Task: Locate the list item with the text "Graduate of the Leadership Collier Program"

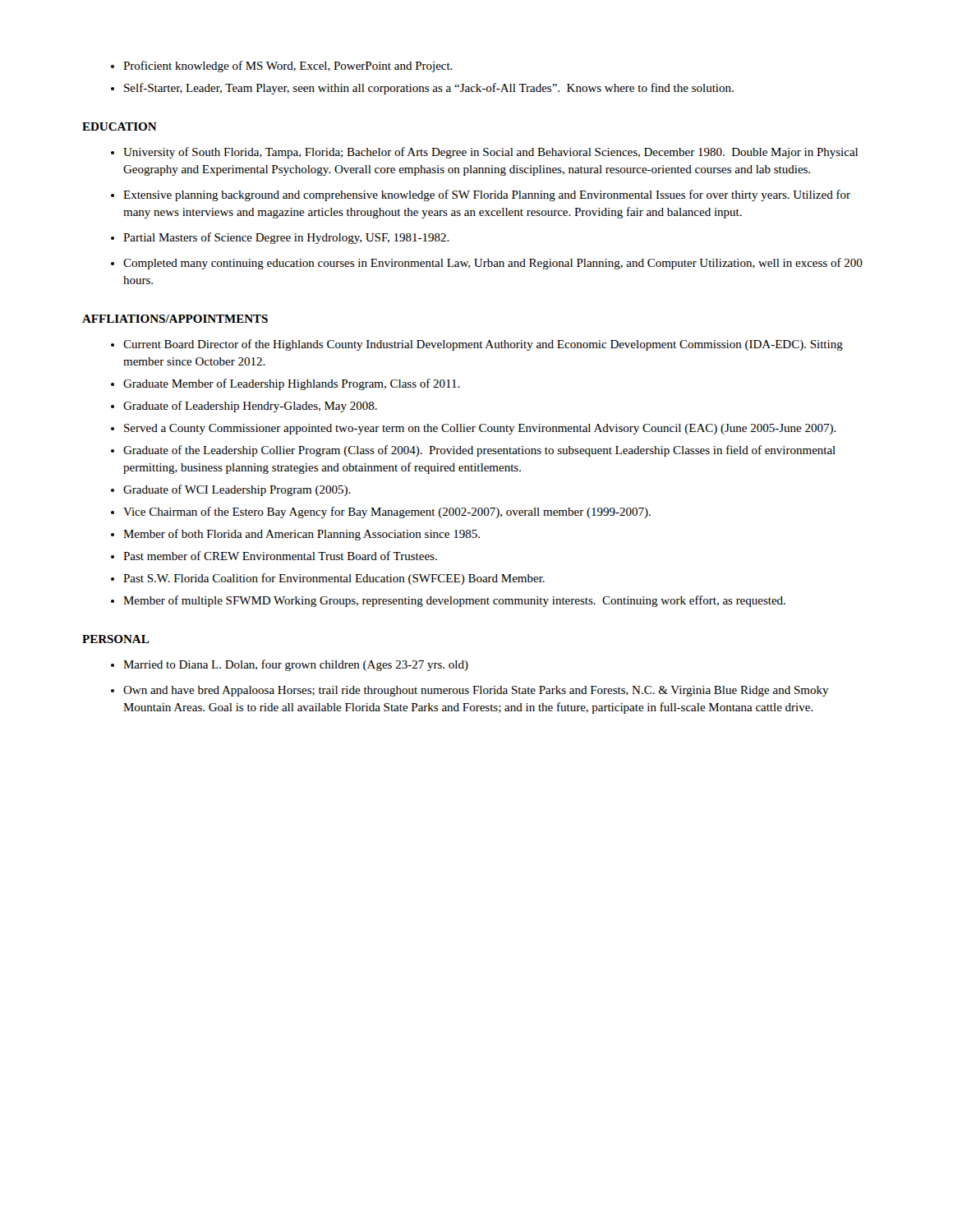Action: tap(480, 459)
